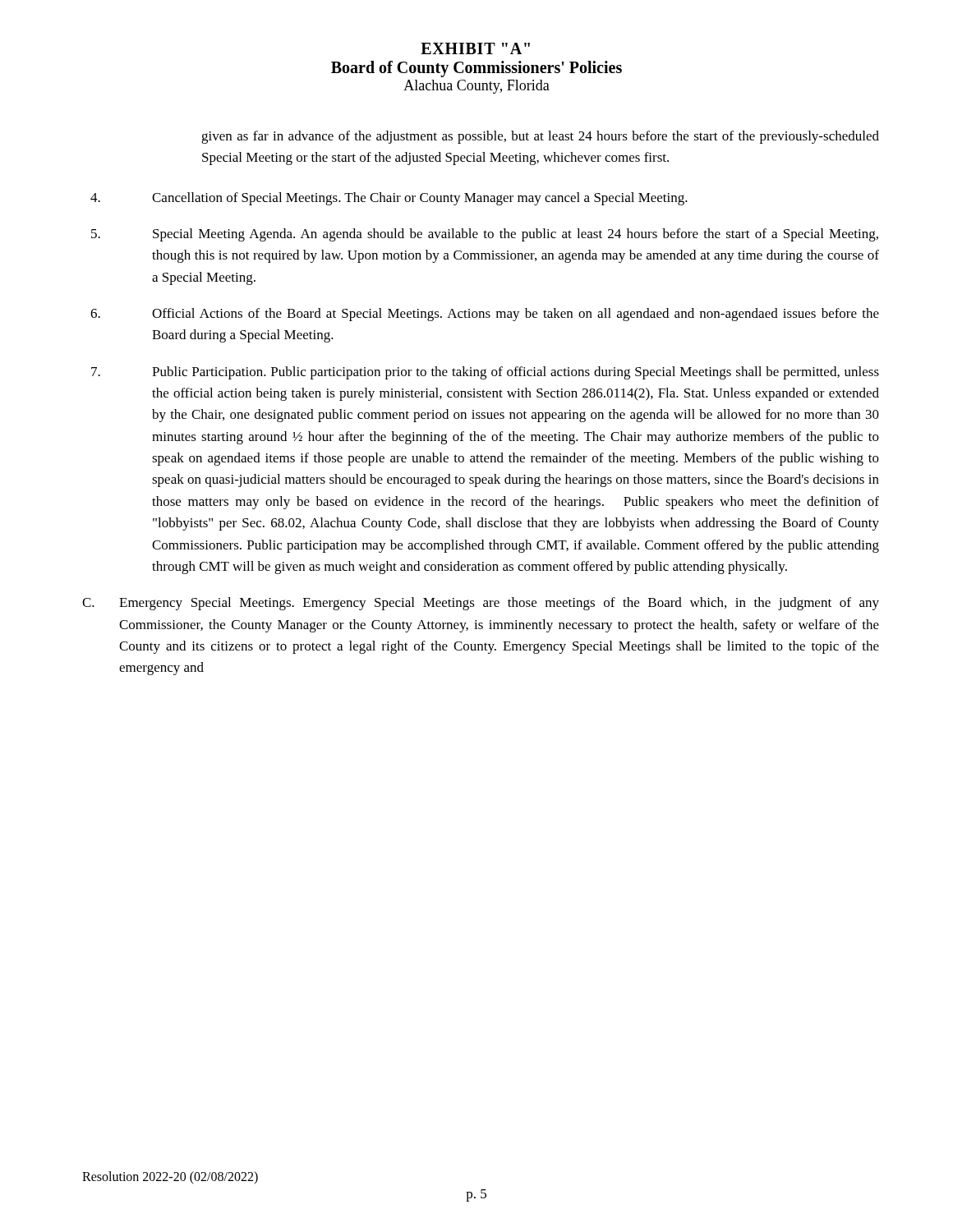Viewport: 953px width, 1232px height.
Task: Find the passage starting "6. Official Actions of the Board at Special"
Action: (481, 325)
